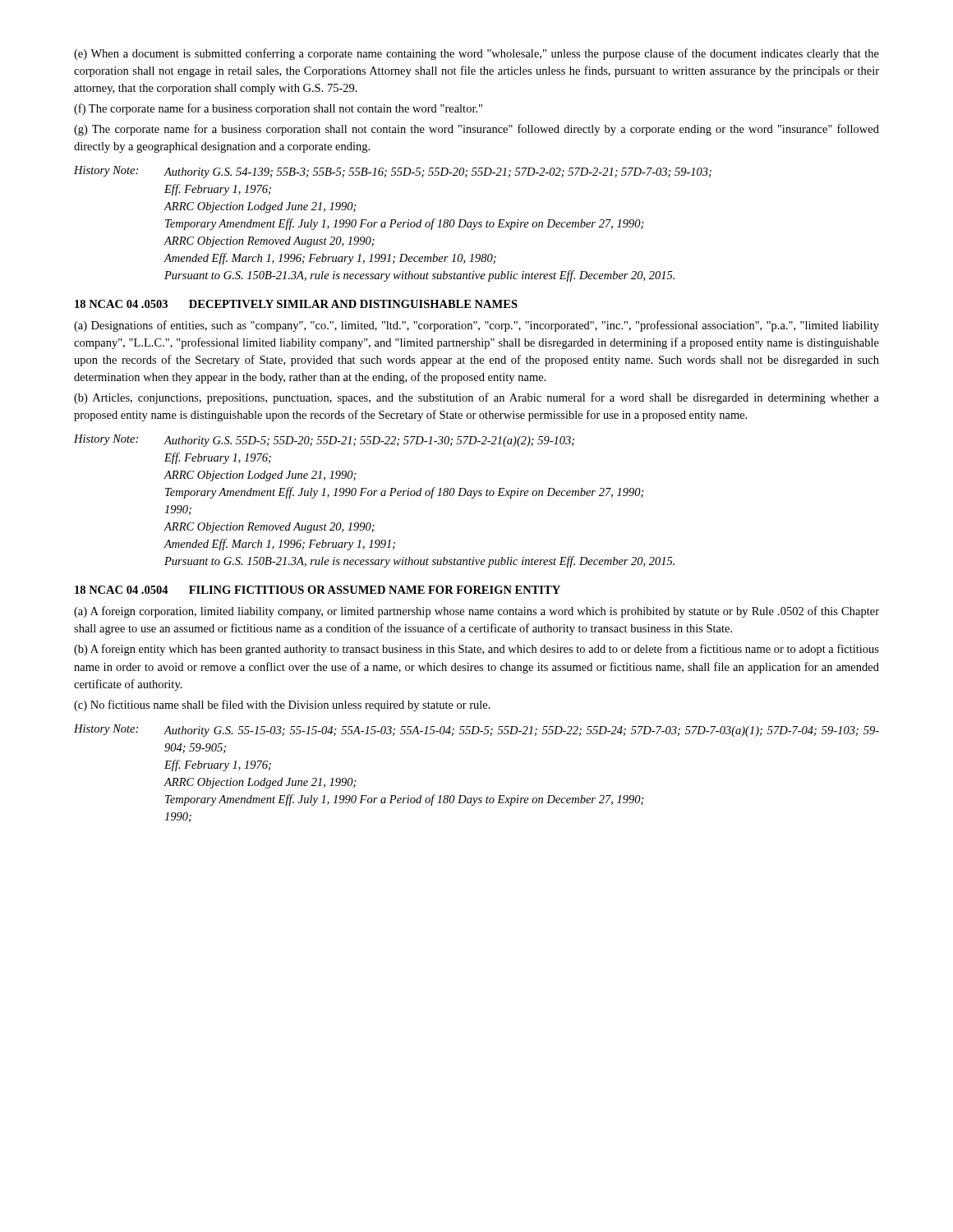
Task: Select the text starting "(a) A foreign corporation,"
Action: [476, 620]
